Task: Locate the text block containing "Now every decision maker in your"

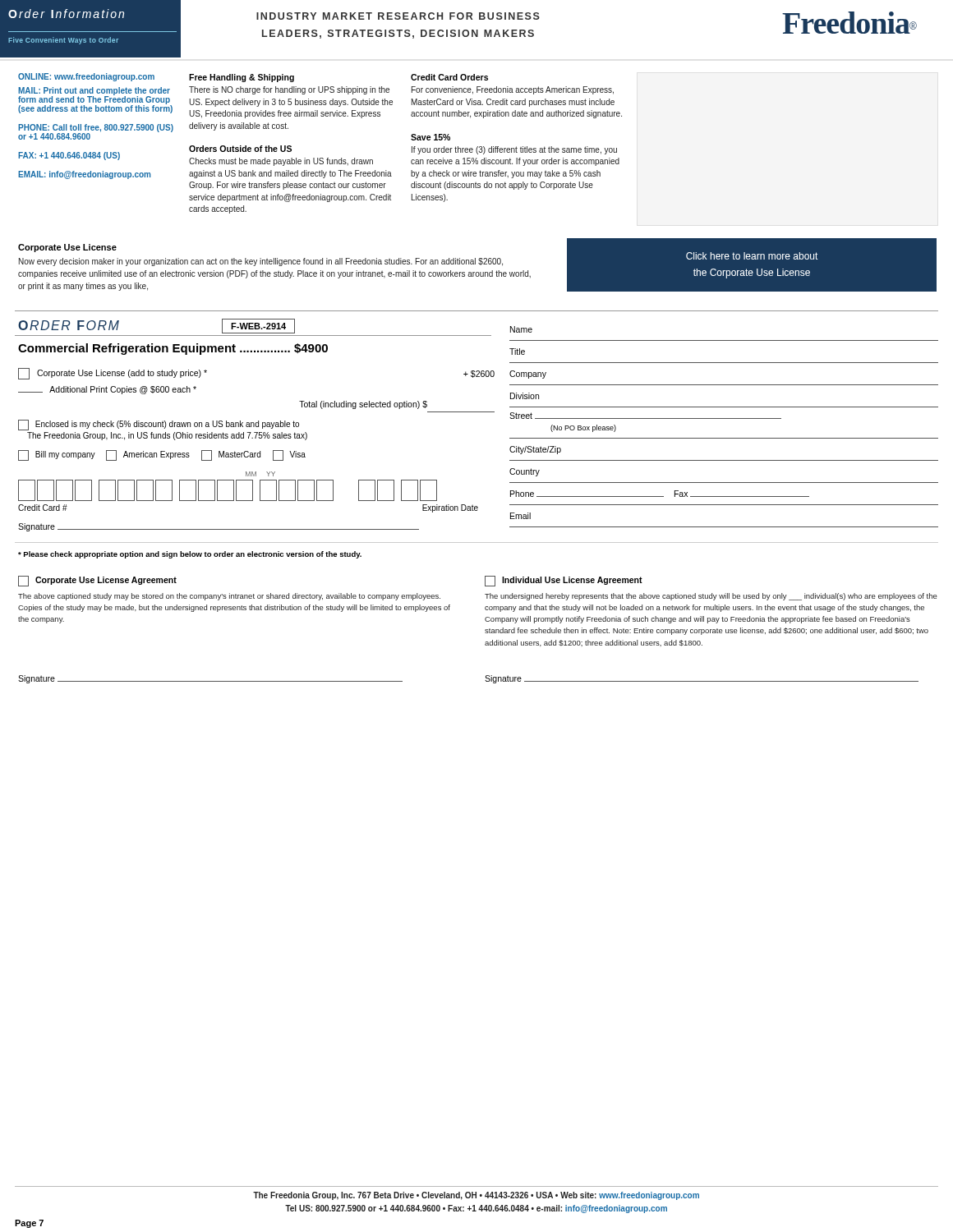Action: tap(275, 274)
